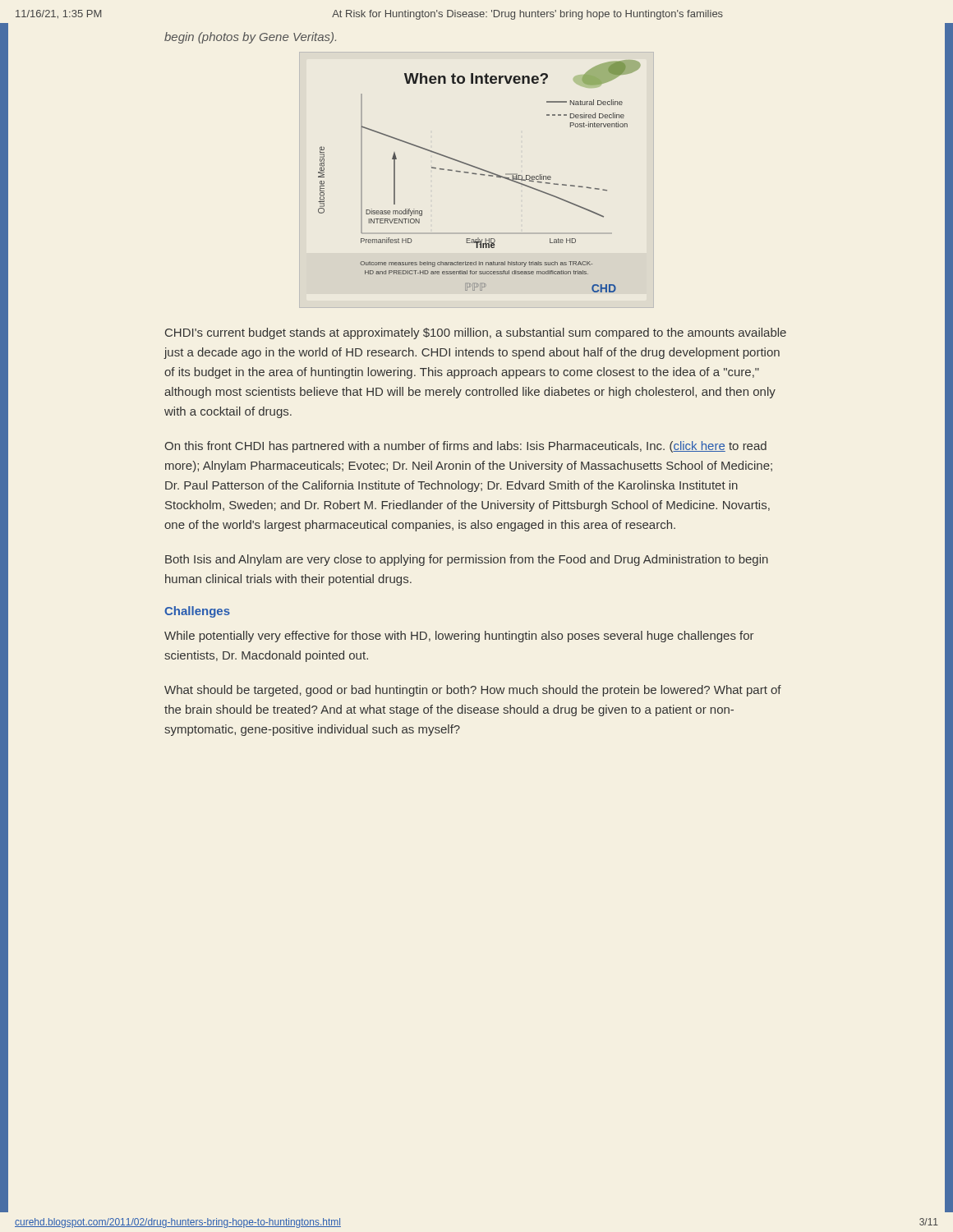Find the photo
The width and height of the screenshot is (953, 1232).
476,180
